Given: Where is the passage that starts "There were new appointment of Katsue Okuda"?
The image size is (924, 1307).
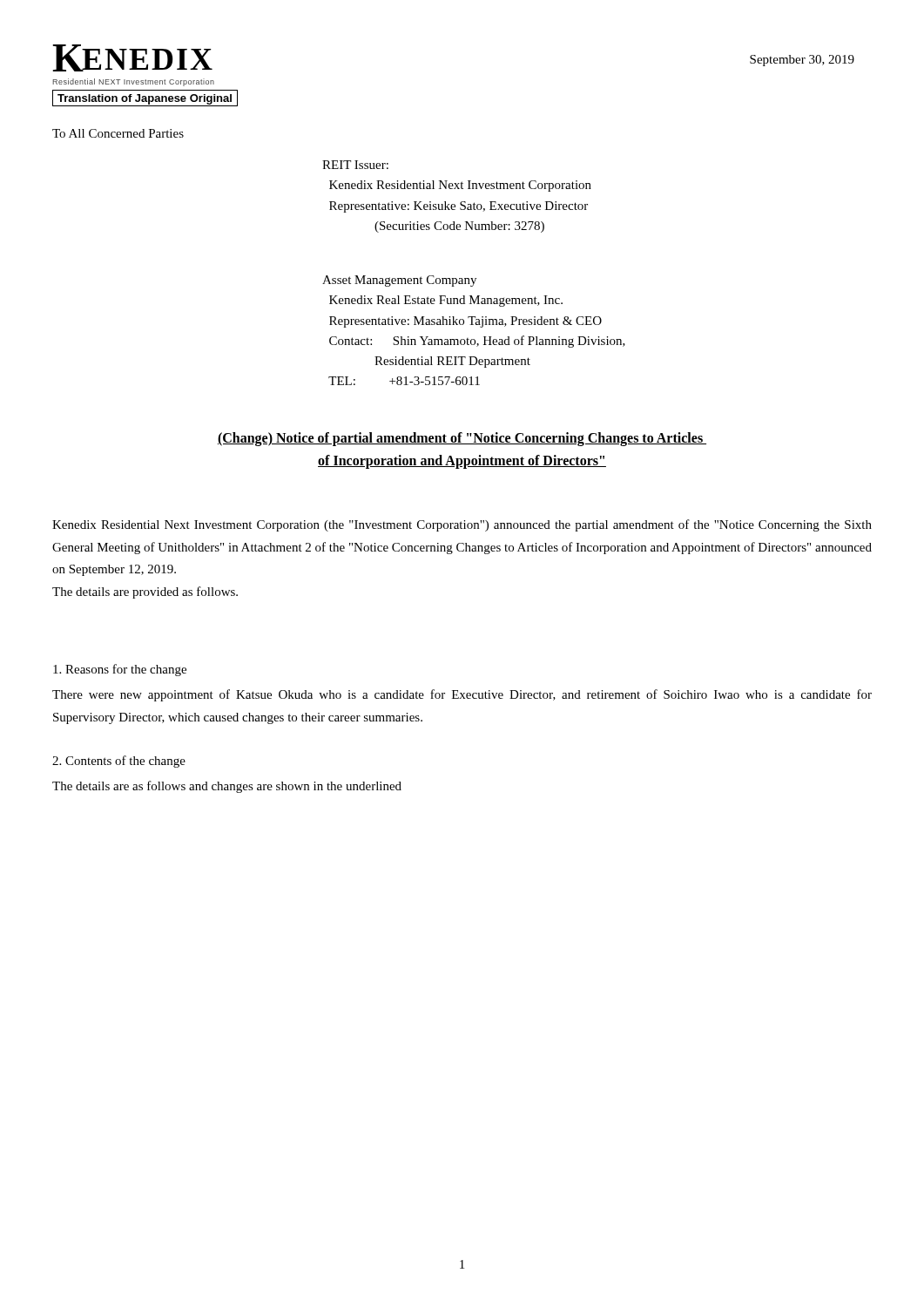Looking at the screenshot, I should (x=462, y=706).
